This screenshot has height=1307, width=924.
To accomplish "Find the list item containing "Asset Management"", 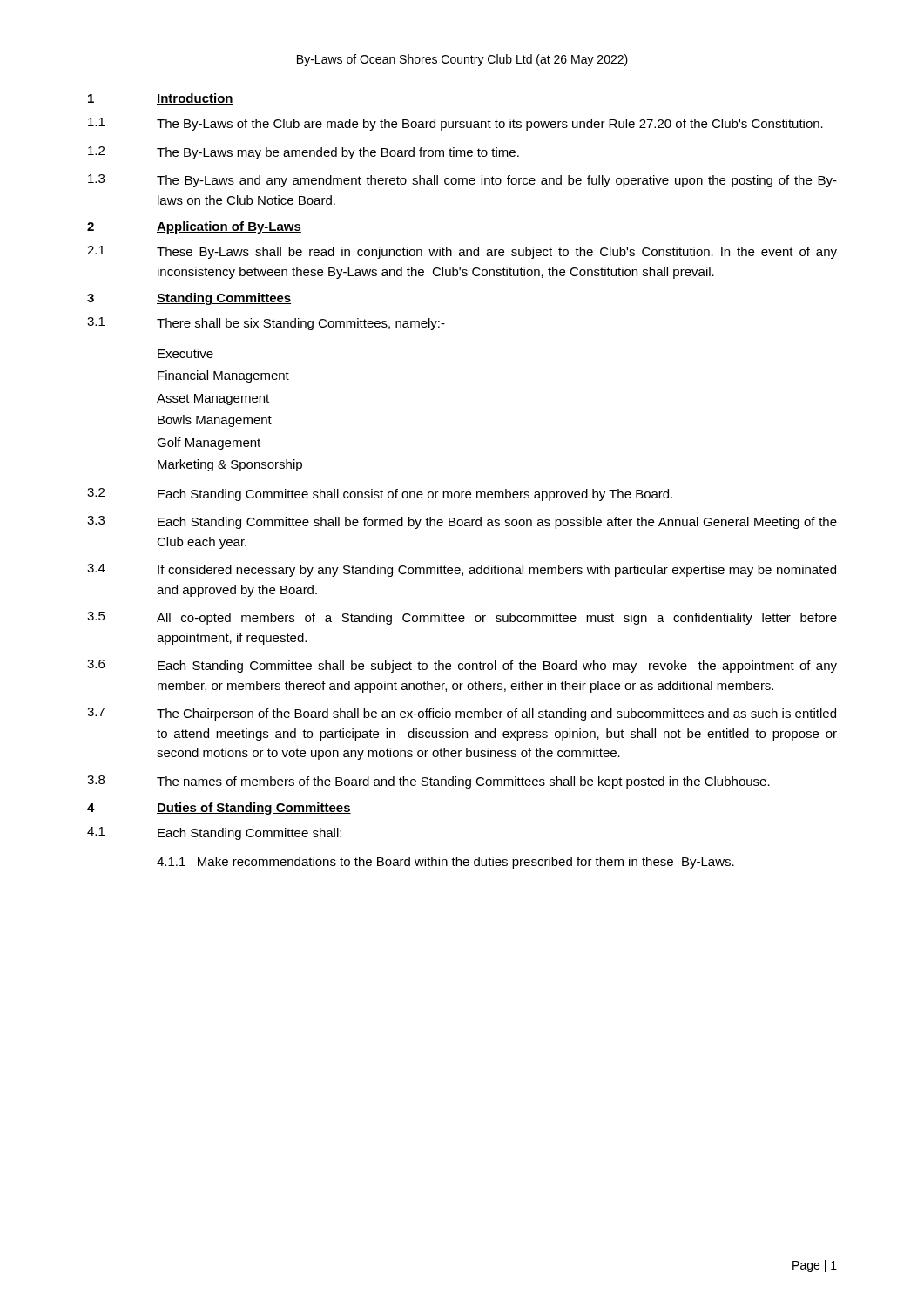I will click(x=213, y=397).
